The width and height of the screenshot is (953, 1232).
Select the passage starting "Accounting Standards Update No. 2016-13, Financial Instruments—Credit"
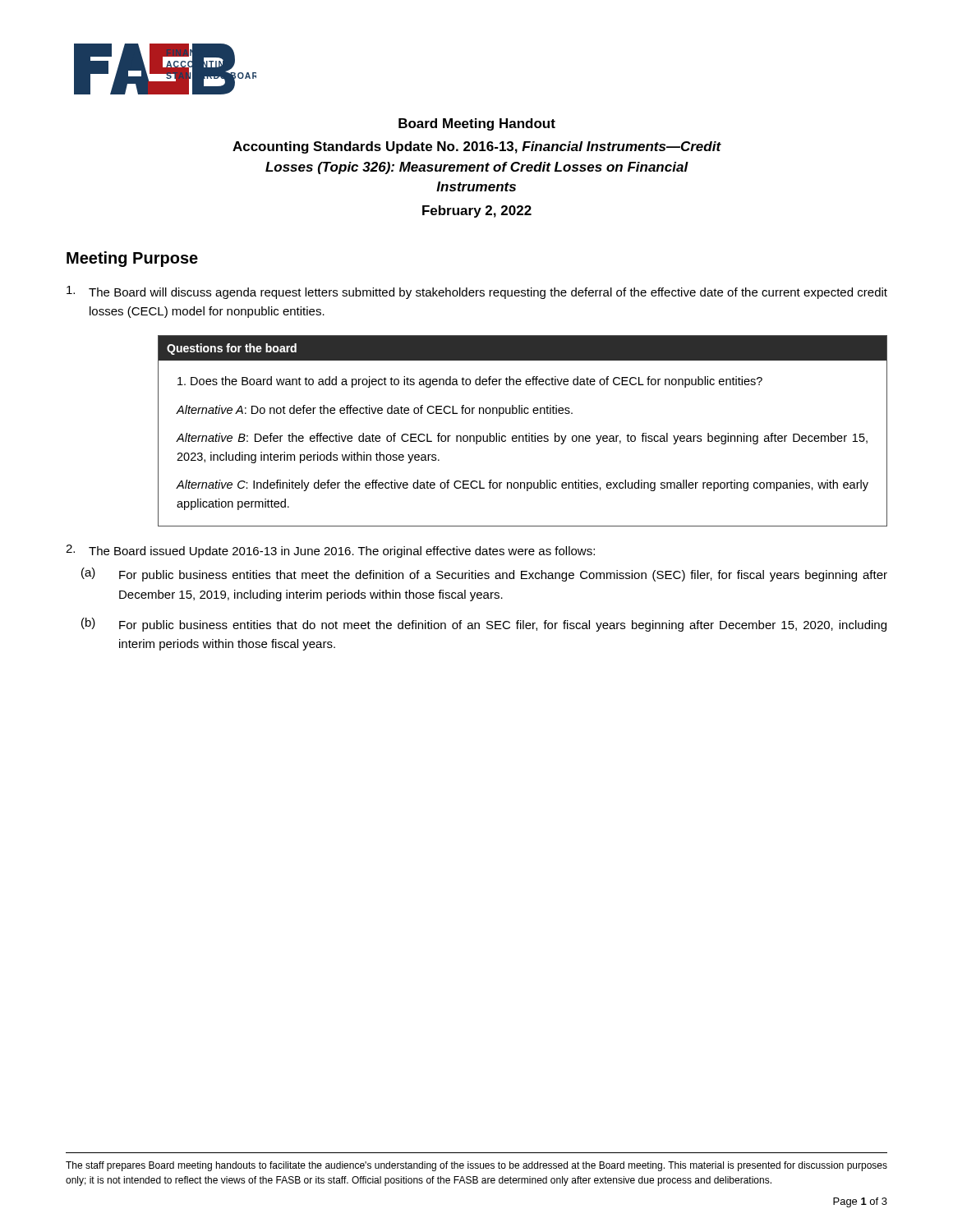476,167
